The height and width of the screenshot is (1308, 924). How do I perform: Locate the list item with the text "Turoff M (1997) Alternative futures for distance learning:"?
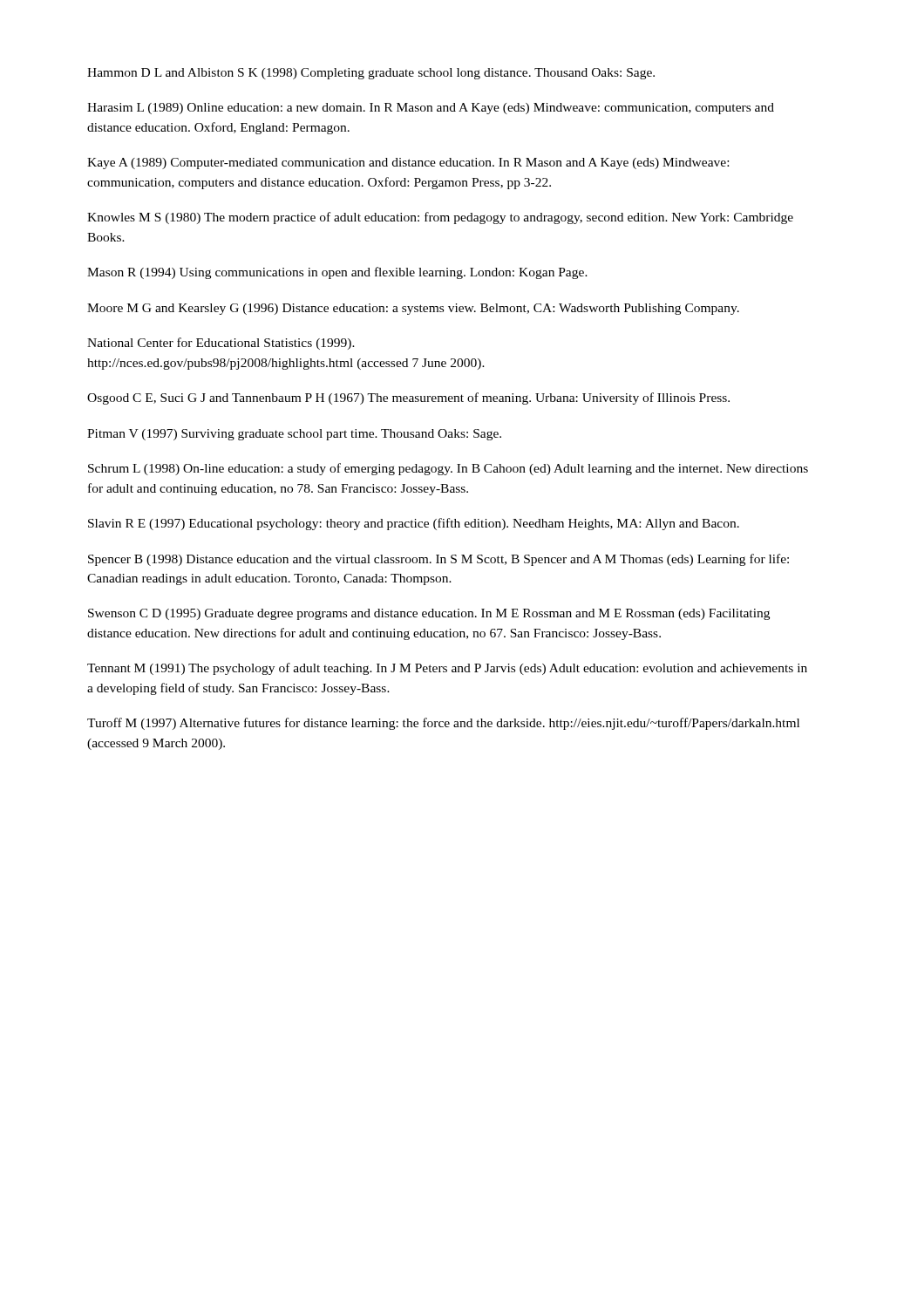coord(444,733)
